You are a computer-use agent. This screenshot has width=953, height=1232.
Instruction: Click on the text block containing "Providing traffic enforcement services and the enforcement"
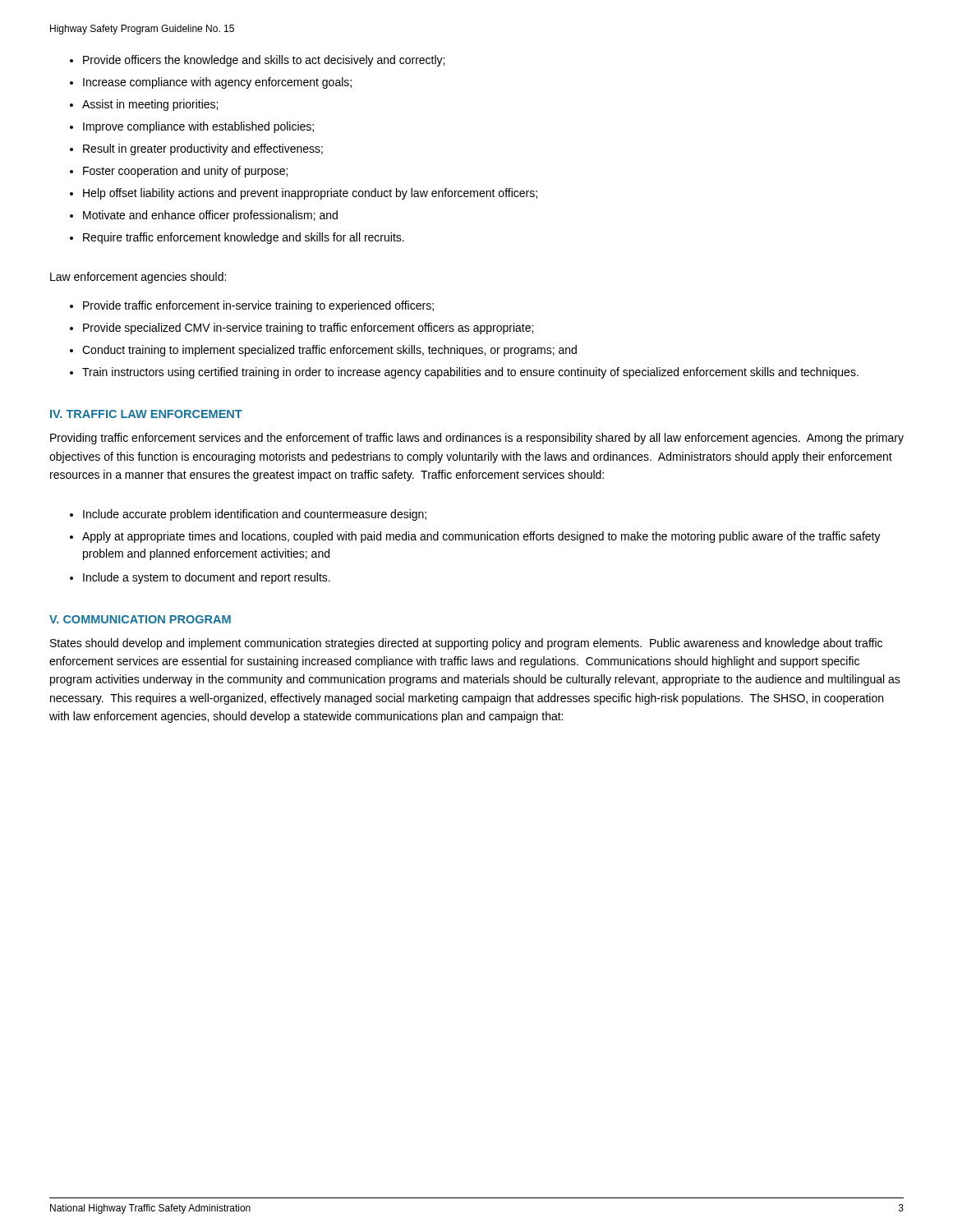coord(476,457)
